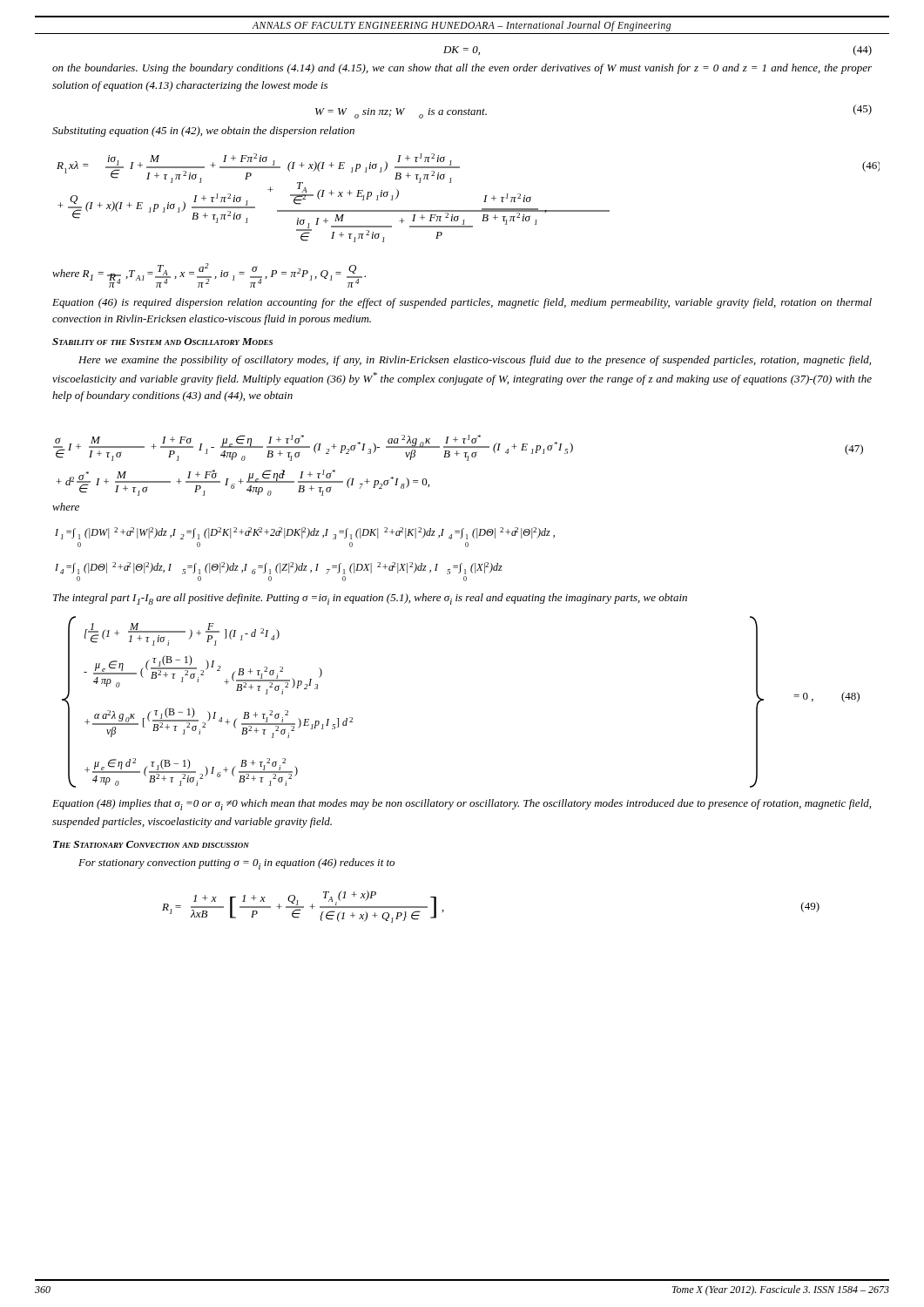
Task: Locate the formula that reads "DK = 0,"
Action: (x=451, y=50)
